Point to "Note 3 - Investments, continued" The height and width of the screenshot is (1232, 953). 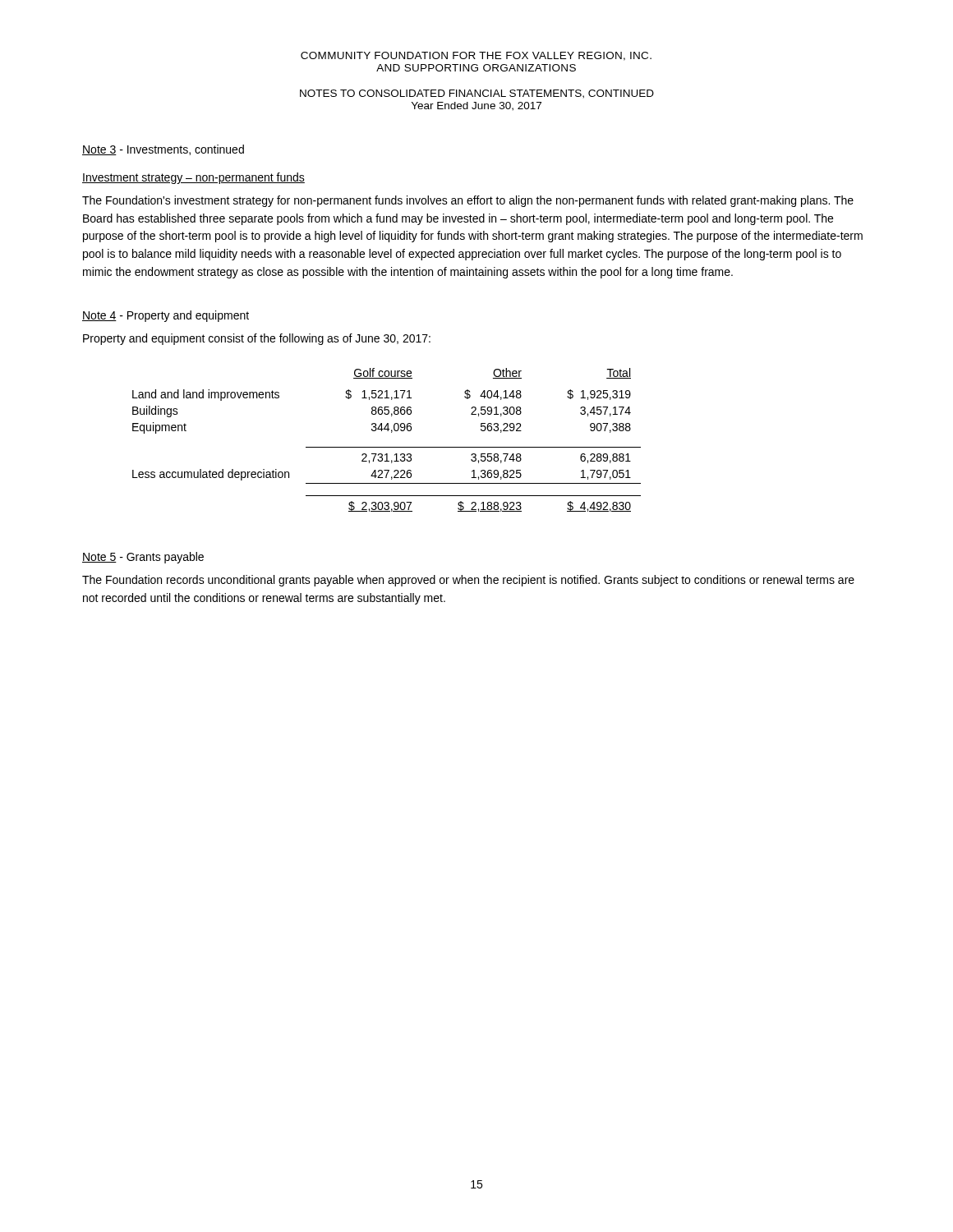(163, 150)
